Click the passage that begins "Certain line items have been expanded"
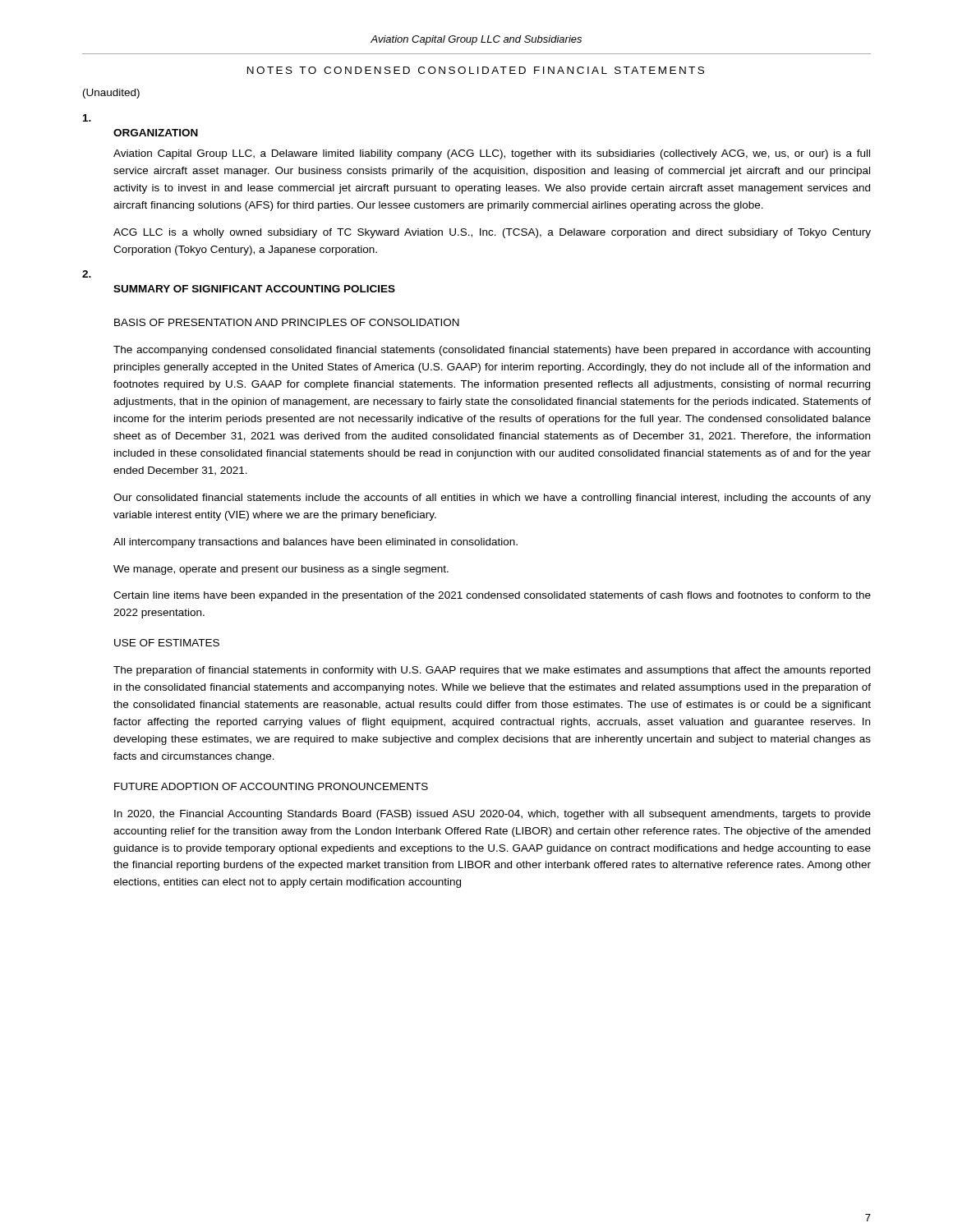The width and height of the screenshot is (953, 1232). click(x=492, y=604)
